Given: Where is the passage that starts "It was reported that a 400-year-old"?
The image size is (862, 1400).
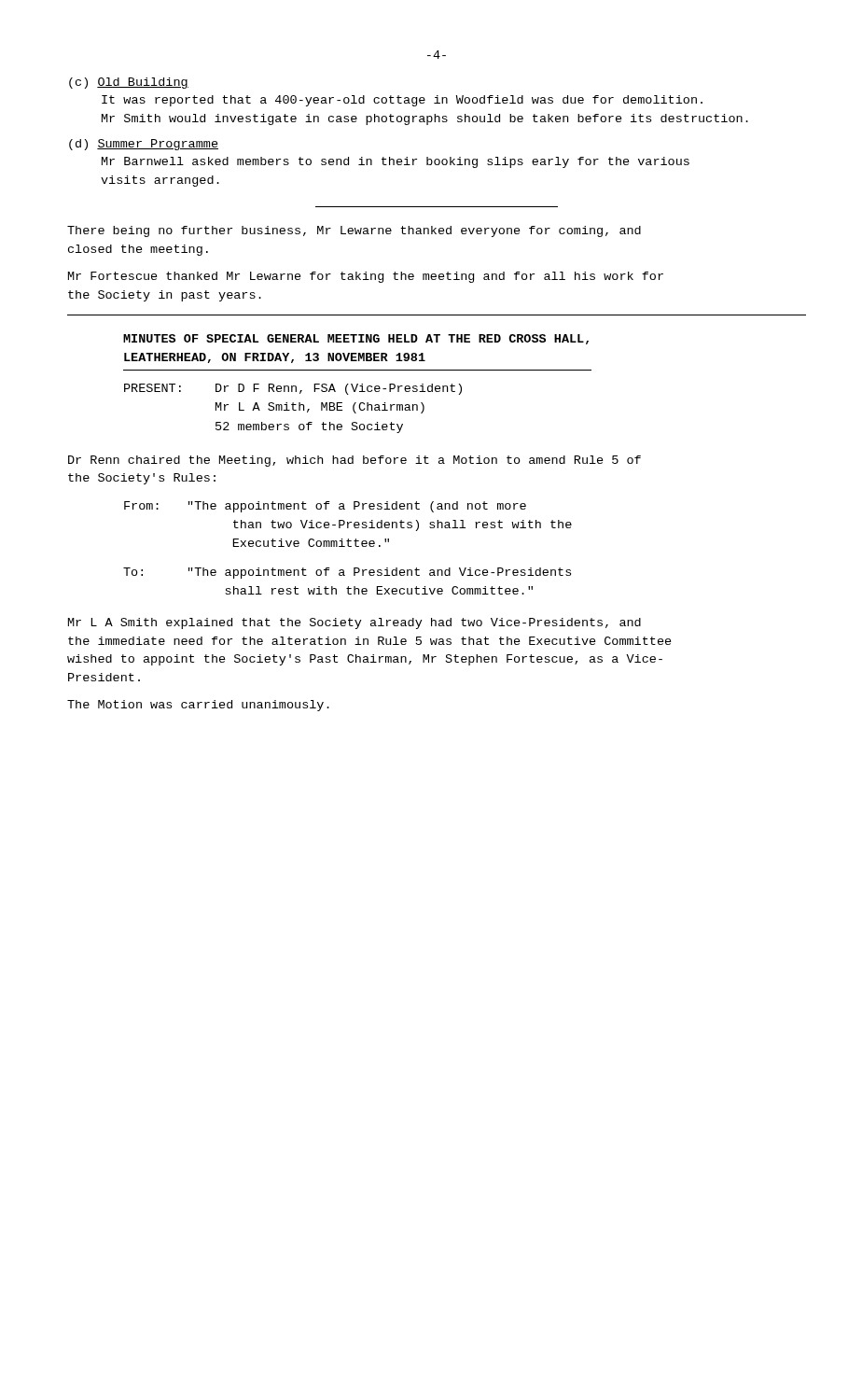Looking at the screenshot, I should coord(426,109).
